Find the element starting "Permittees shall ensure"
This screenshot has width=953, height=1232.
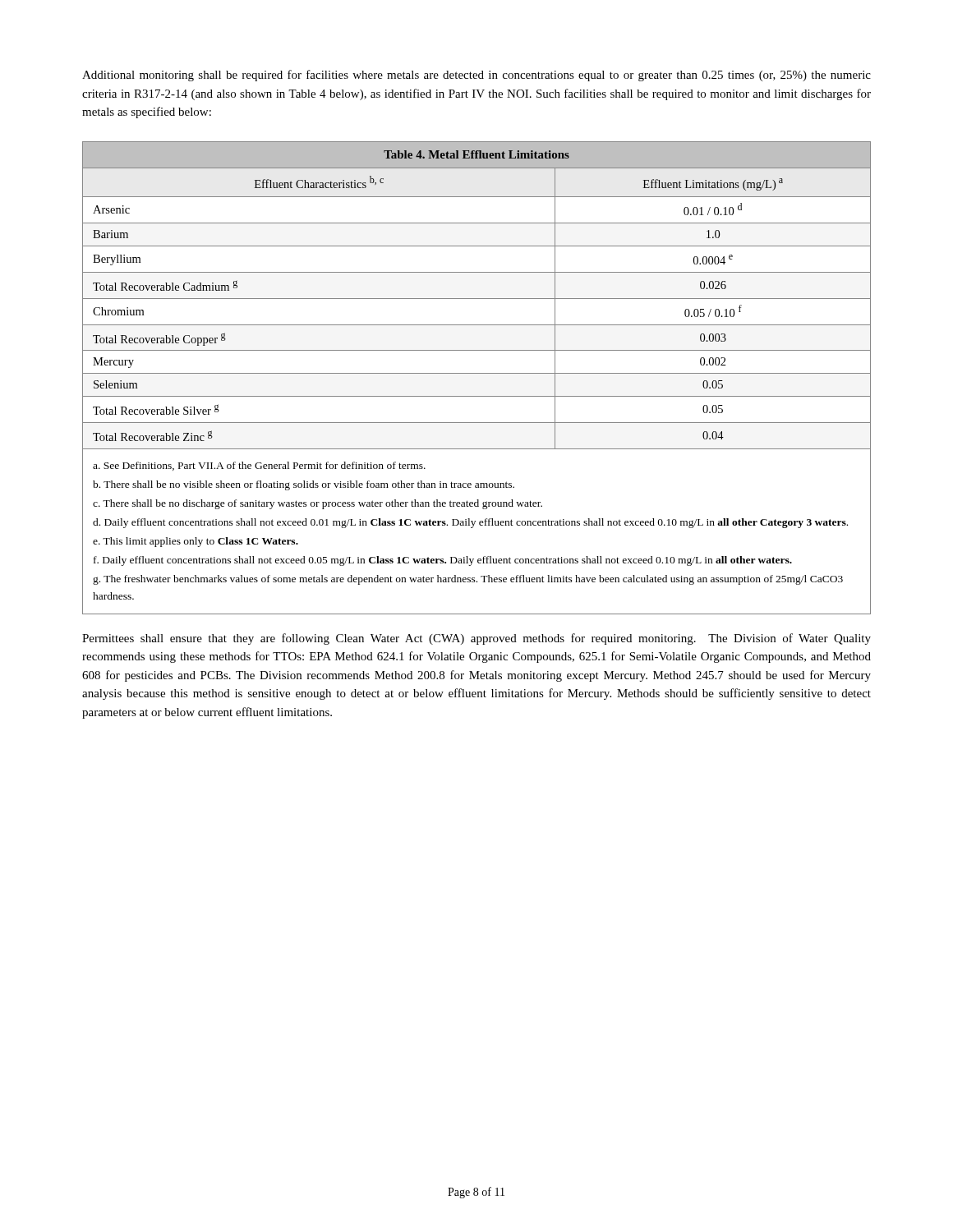click(476, 675)
